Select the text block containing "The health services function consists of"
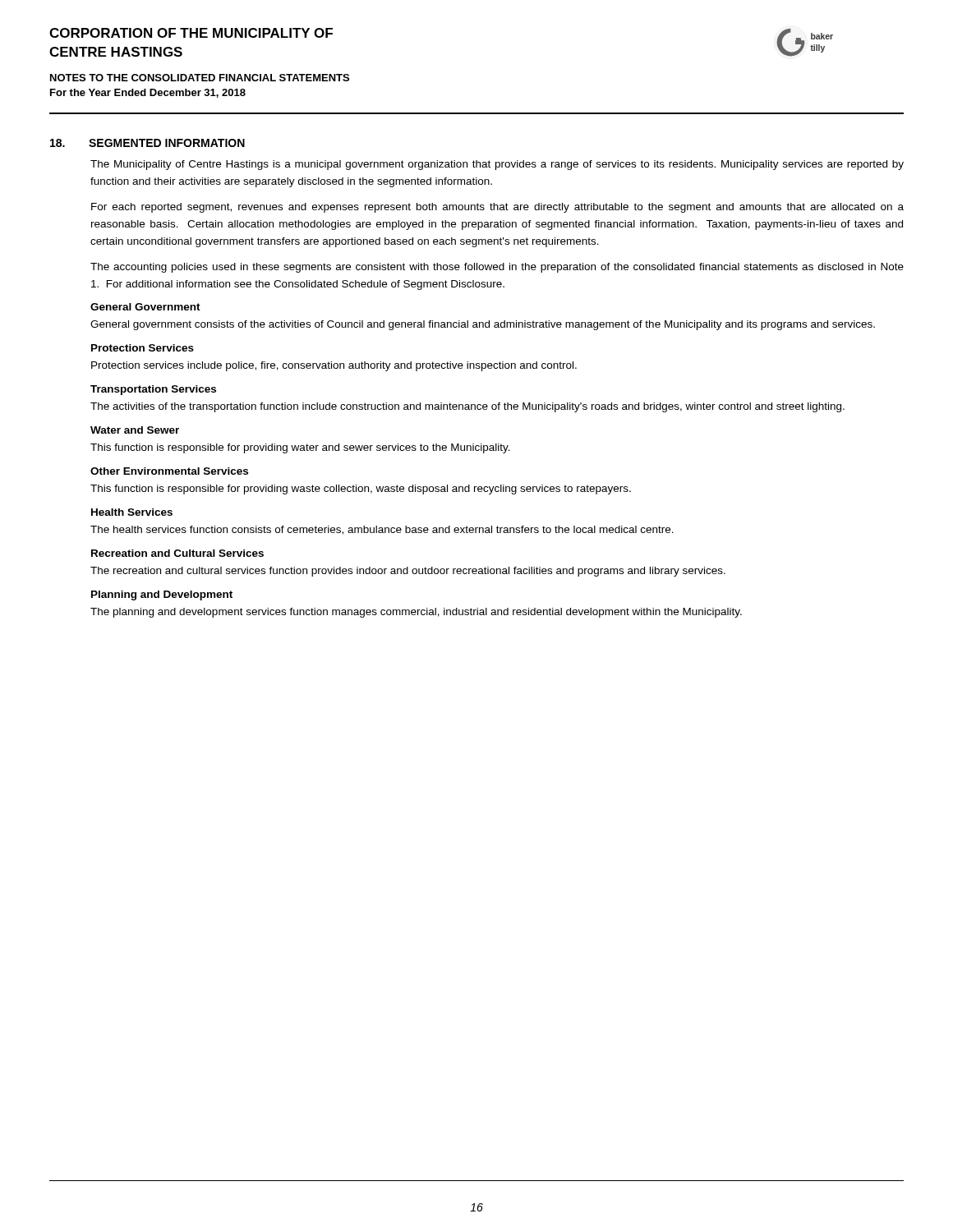The height and width of the screenshot is (1232, 953). 382,529
